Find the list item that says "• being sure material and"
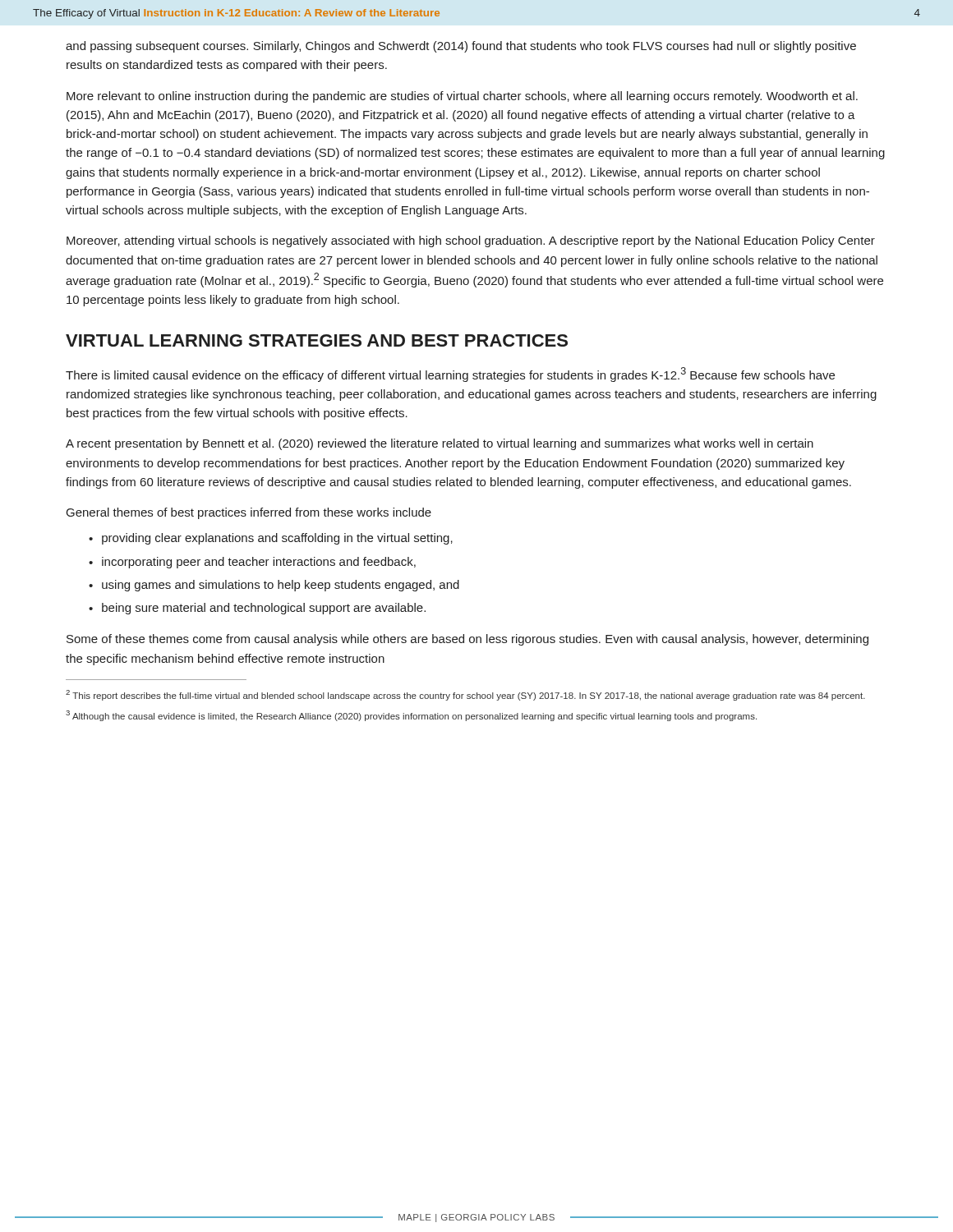Image resolution: width=953 pixels, height=1232 pixels. tap(258, 608)
